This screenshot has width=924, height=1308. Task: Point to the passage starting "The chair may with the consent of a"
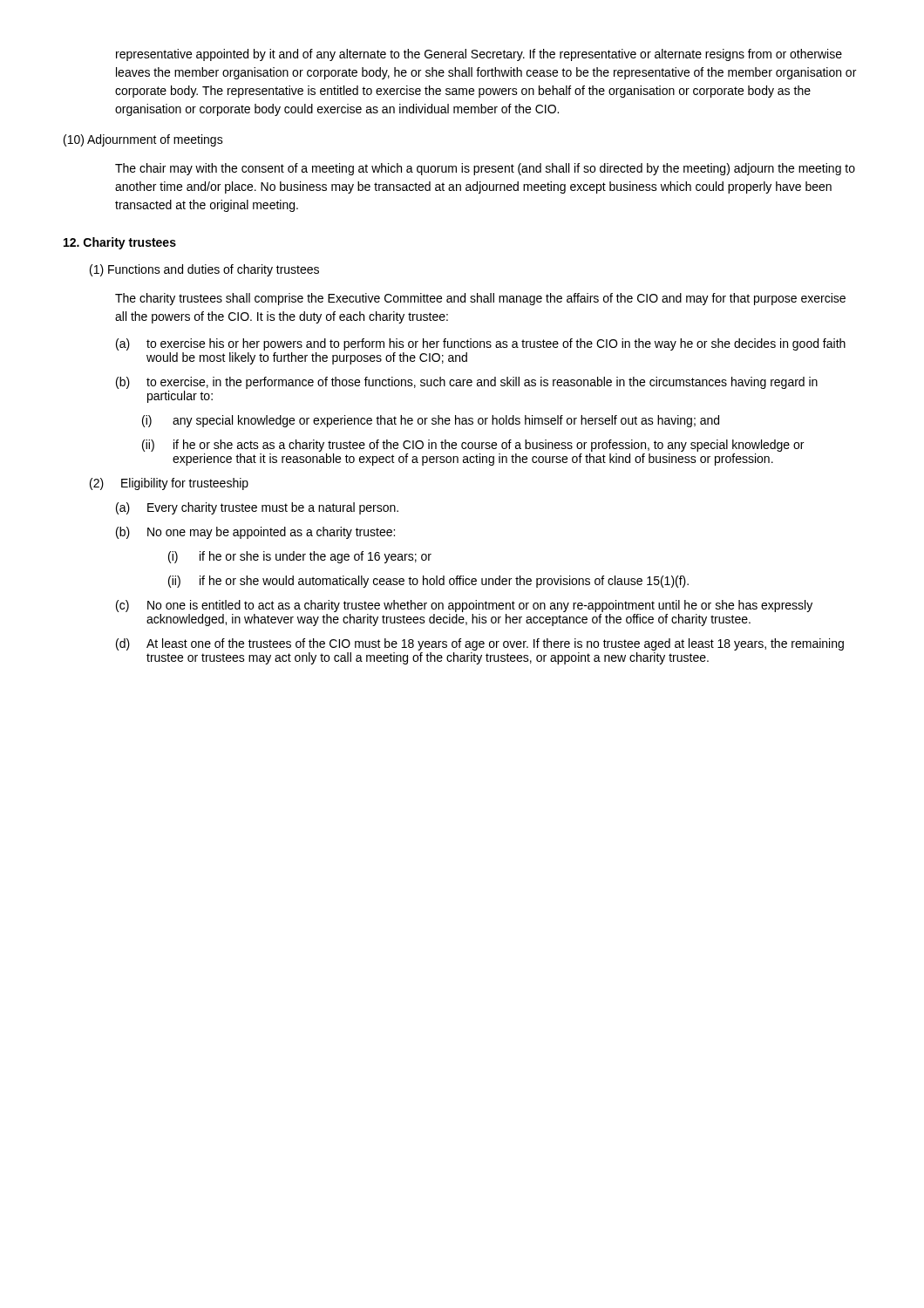pos(488,187)
